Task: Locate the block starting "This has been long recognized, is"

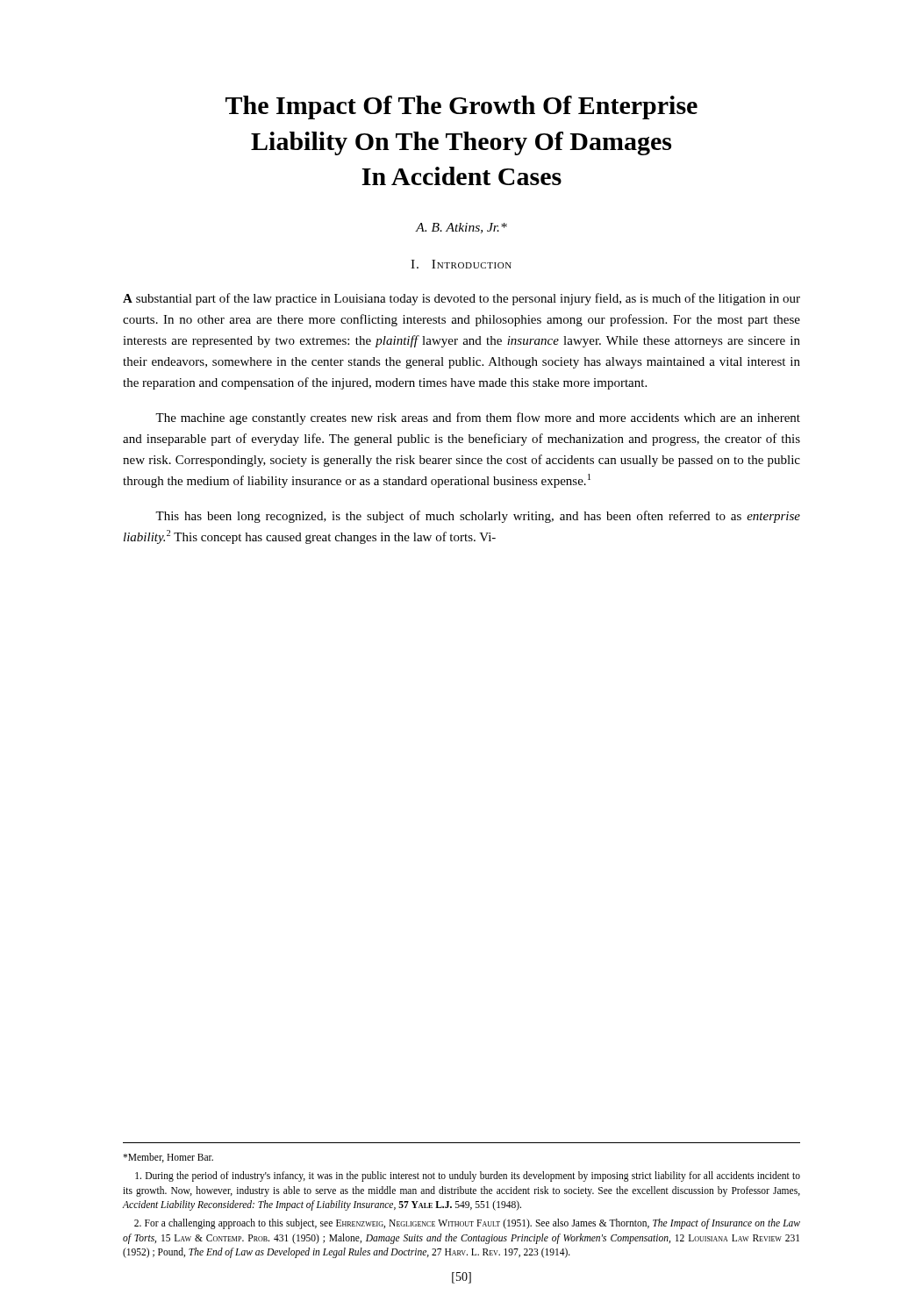Action: tap(462, 526)
